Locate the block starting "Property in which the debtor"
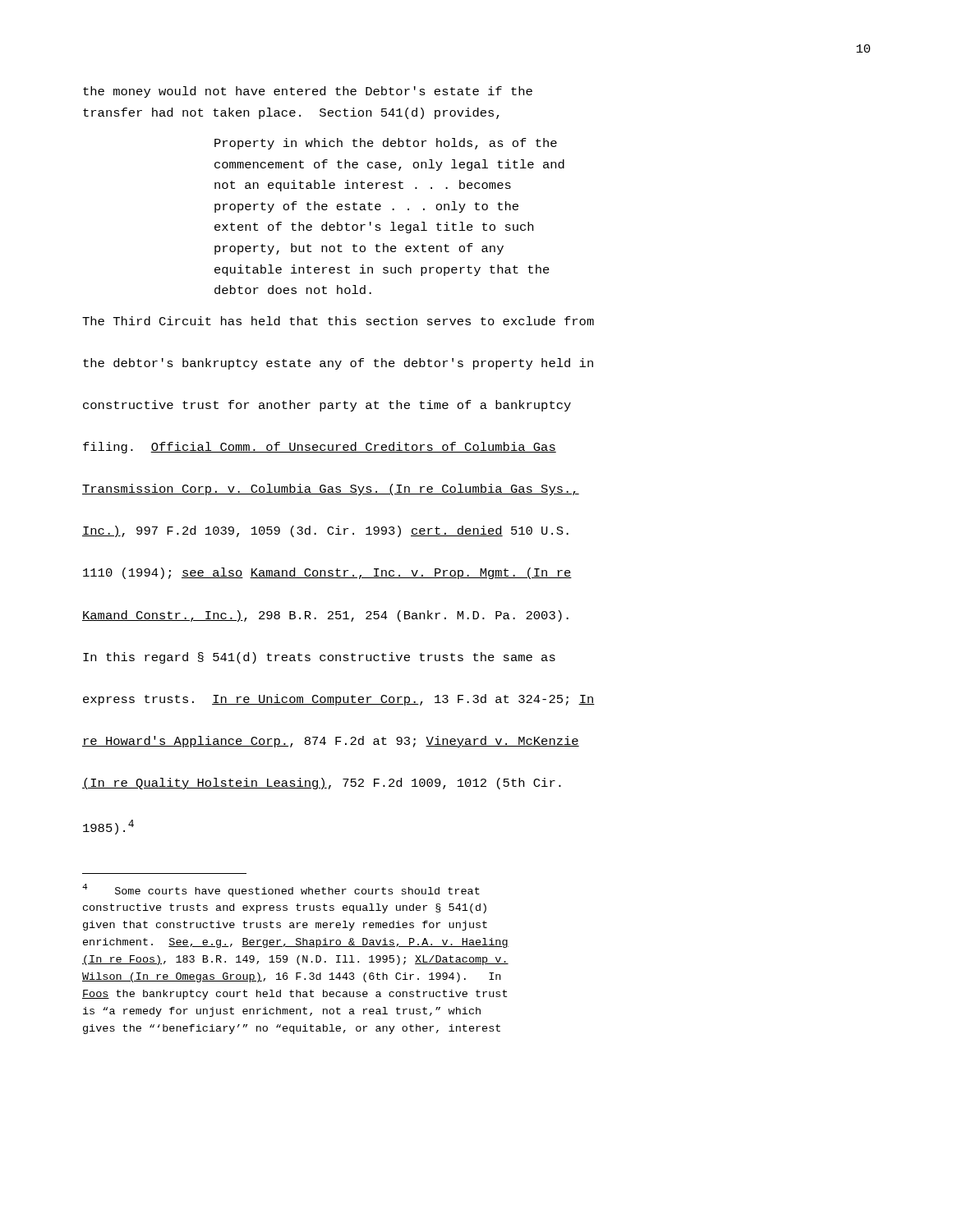953x1232 pixels. (389, 217)
